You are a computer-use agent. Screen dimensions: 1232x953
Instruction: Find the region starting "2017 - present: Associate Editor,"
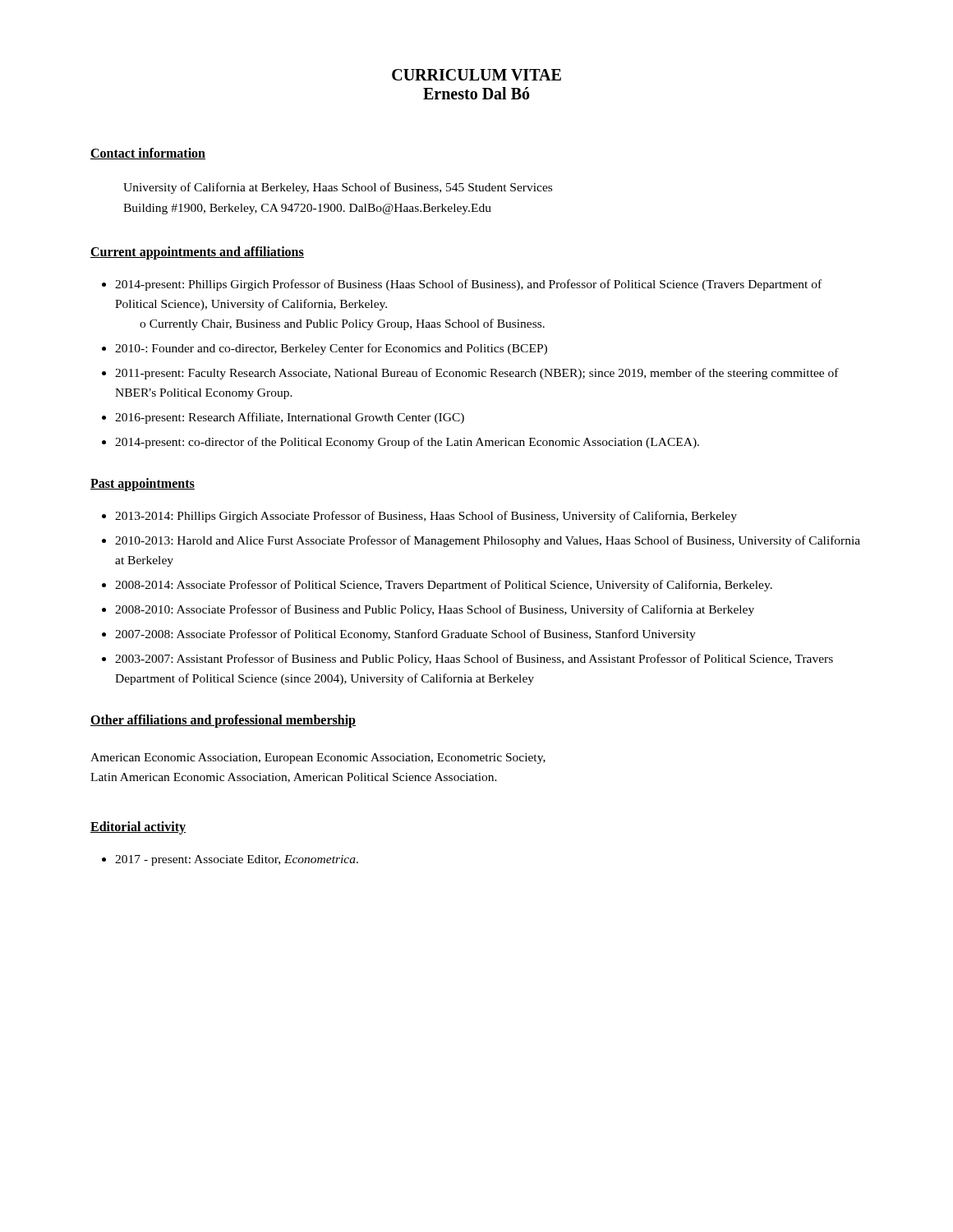click(237, 860)
